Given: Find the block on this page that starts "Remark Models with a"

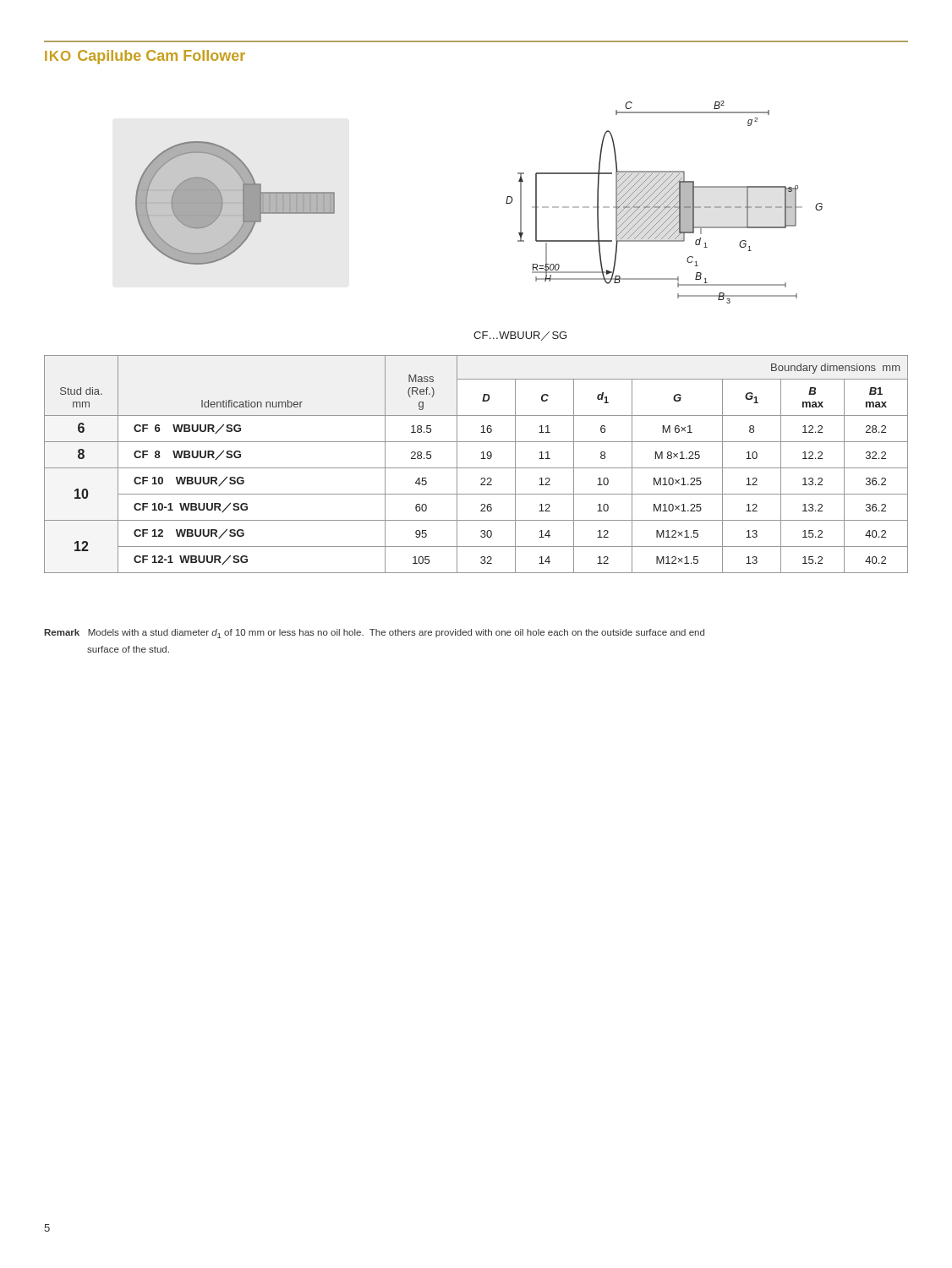Looking at the screenshot, I should point(375,641).
